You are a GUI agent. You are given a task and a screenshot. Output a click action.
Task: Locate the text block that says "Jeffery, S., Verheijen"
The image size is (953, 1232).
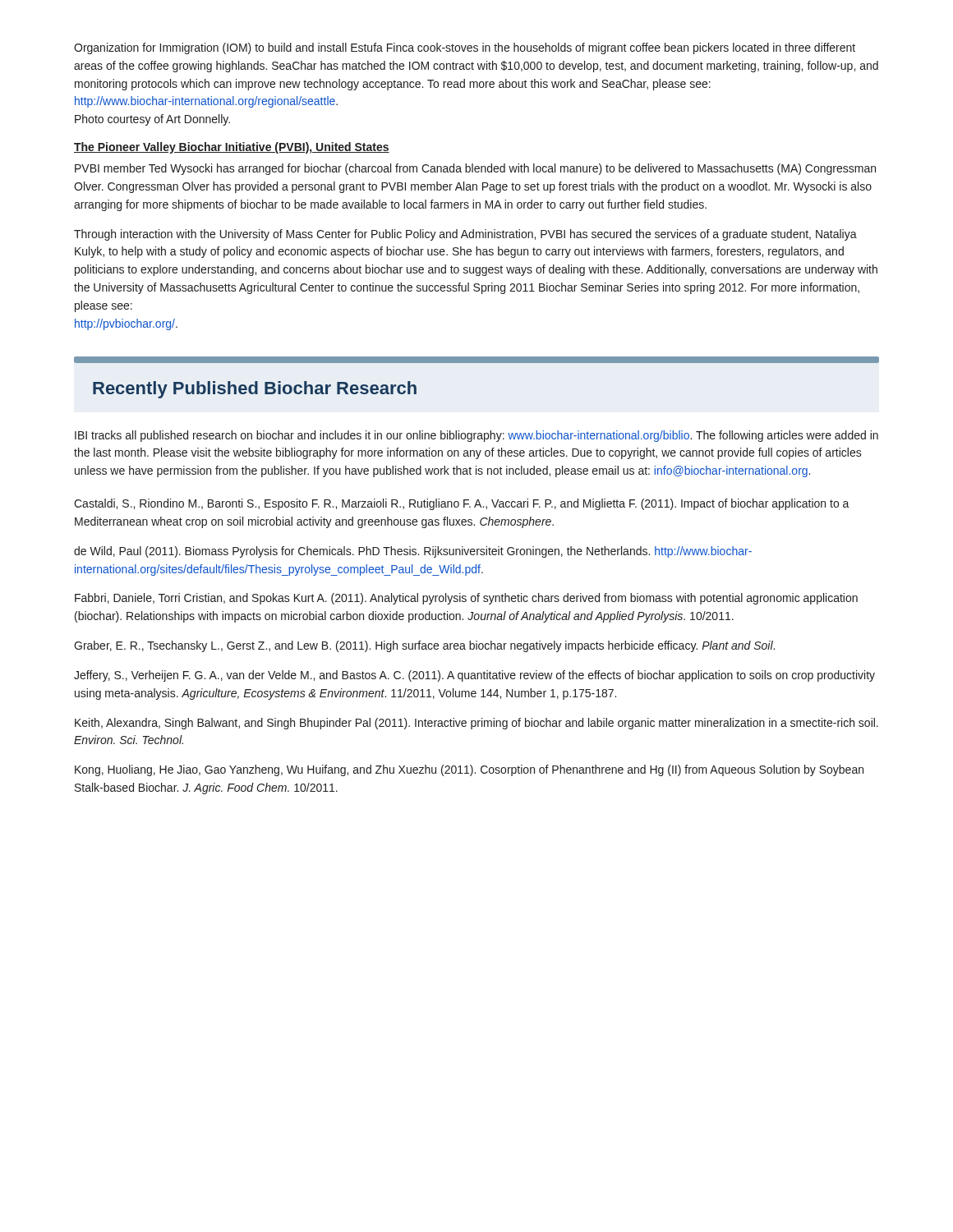tap(476, 685)
